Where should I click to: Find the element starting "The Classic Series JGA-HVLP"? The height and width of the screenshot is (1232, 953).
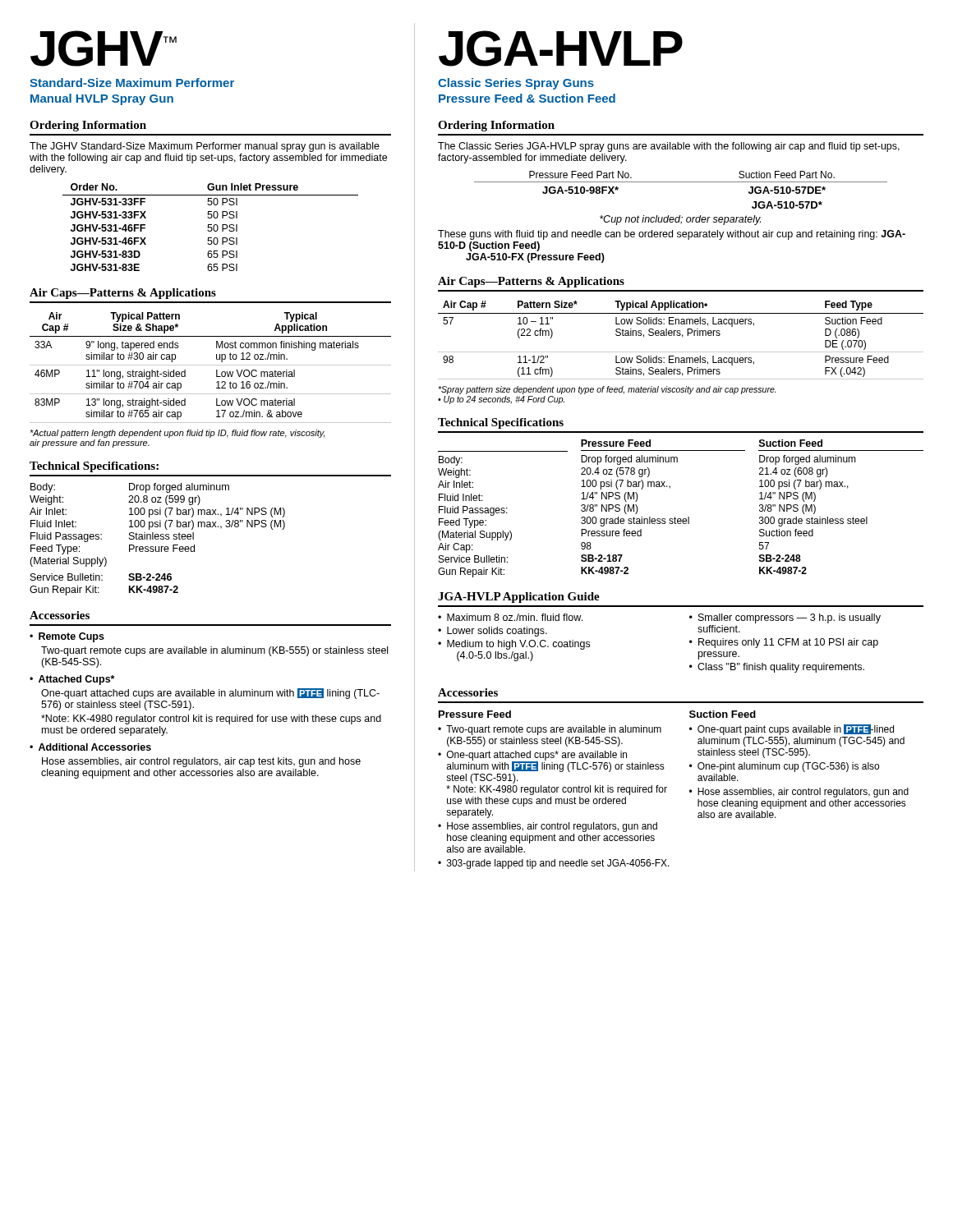(x=669, y=152)
